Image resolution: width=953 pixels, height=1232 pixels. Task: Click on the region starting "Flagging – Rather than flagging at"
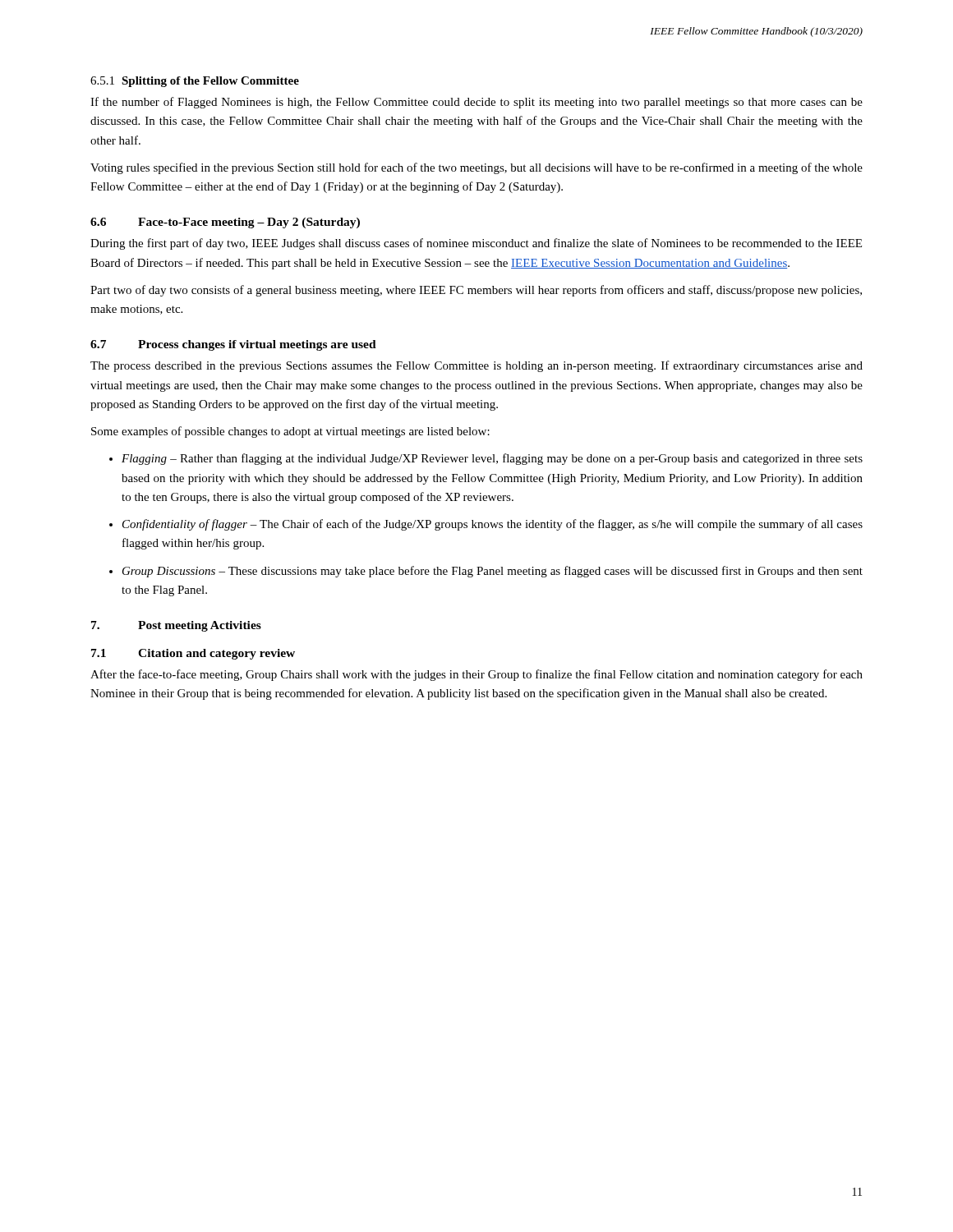[492, 478]
